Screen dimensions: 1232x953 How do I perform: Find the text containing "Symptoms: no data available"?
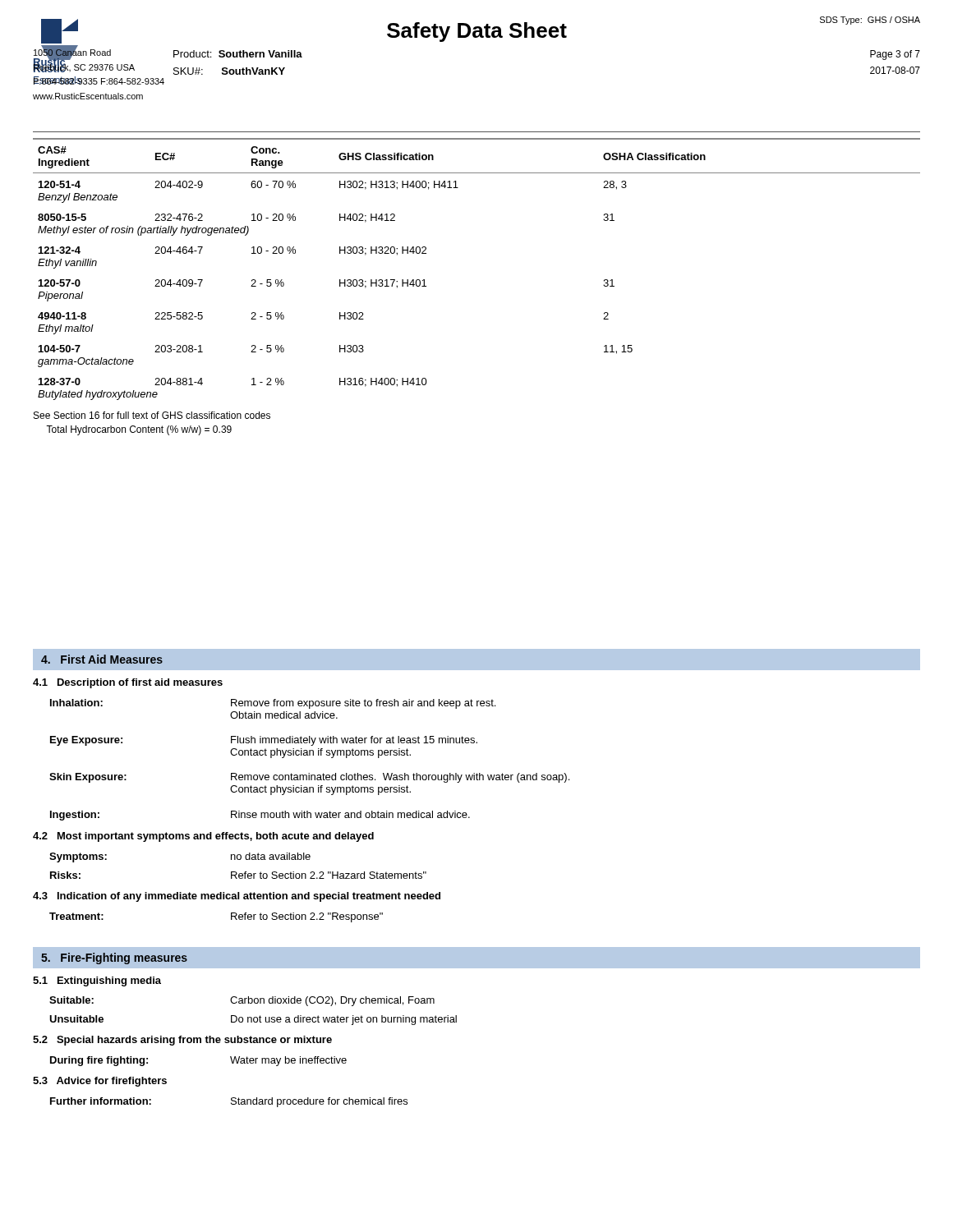pos(80,857)
